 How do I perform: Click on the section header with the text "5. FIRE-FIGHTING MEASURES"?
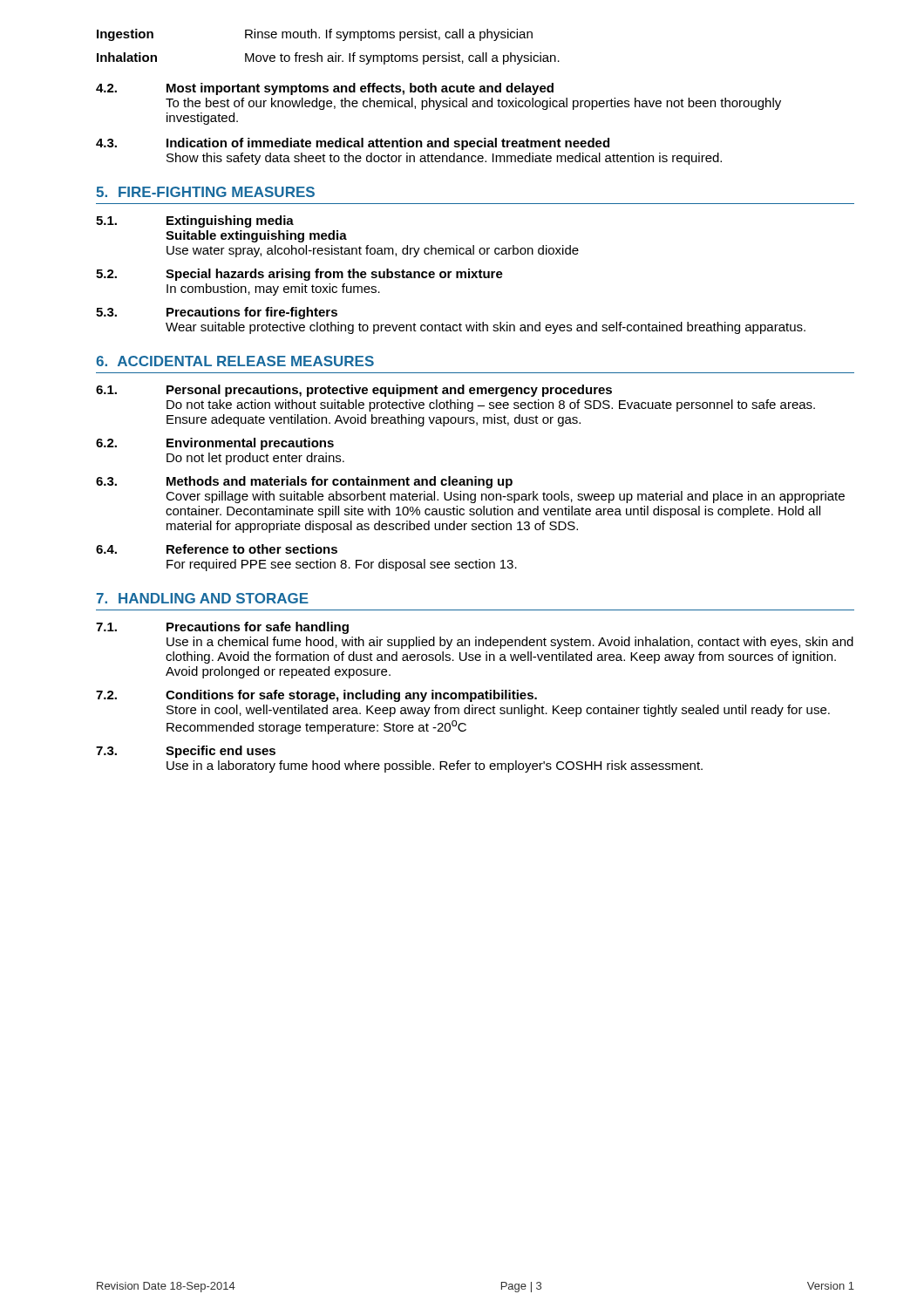(x=475, y=194)
